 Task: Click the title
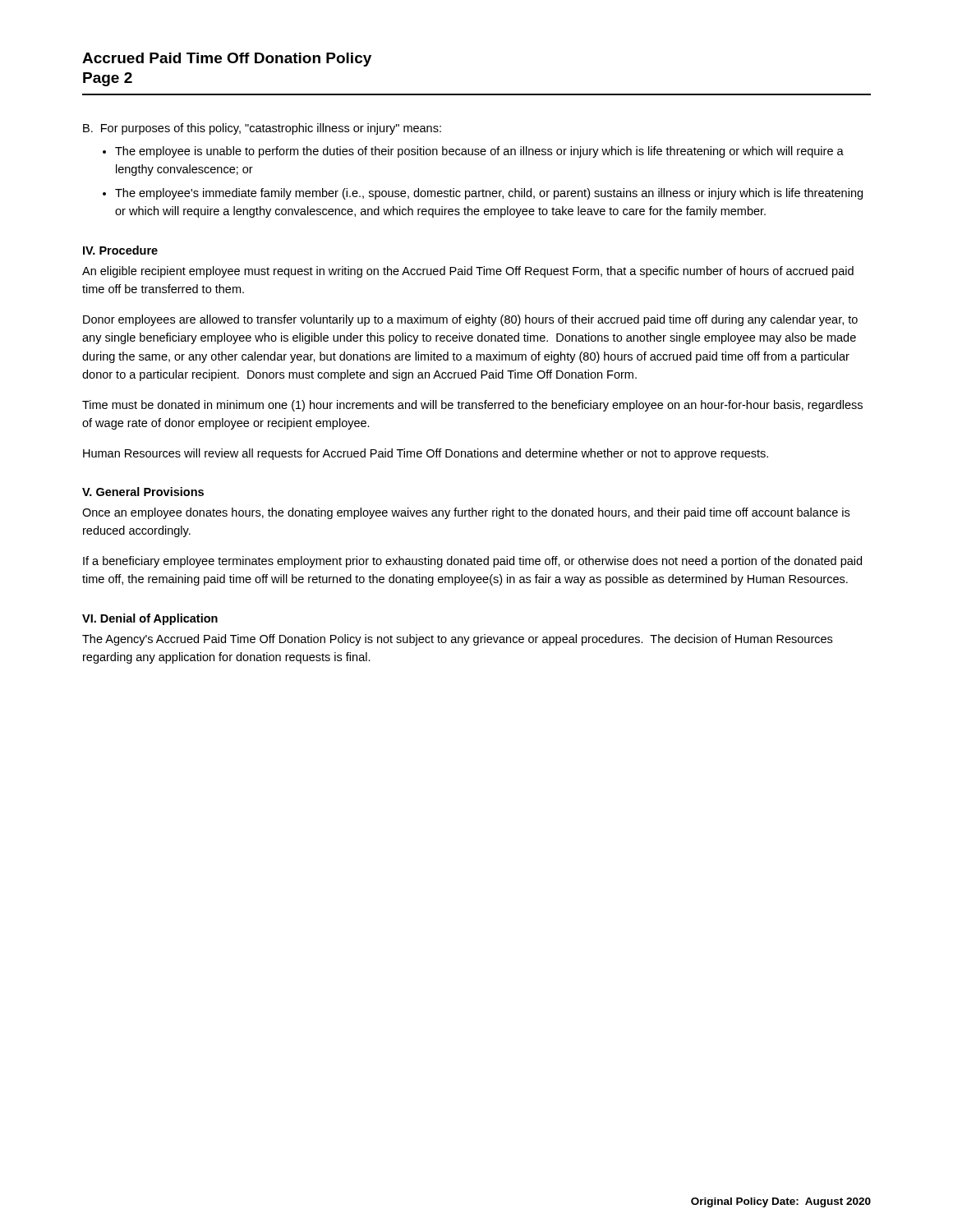coord(476,68)
